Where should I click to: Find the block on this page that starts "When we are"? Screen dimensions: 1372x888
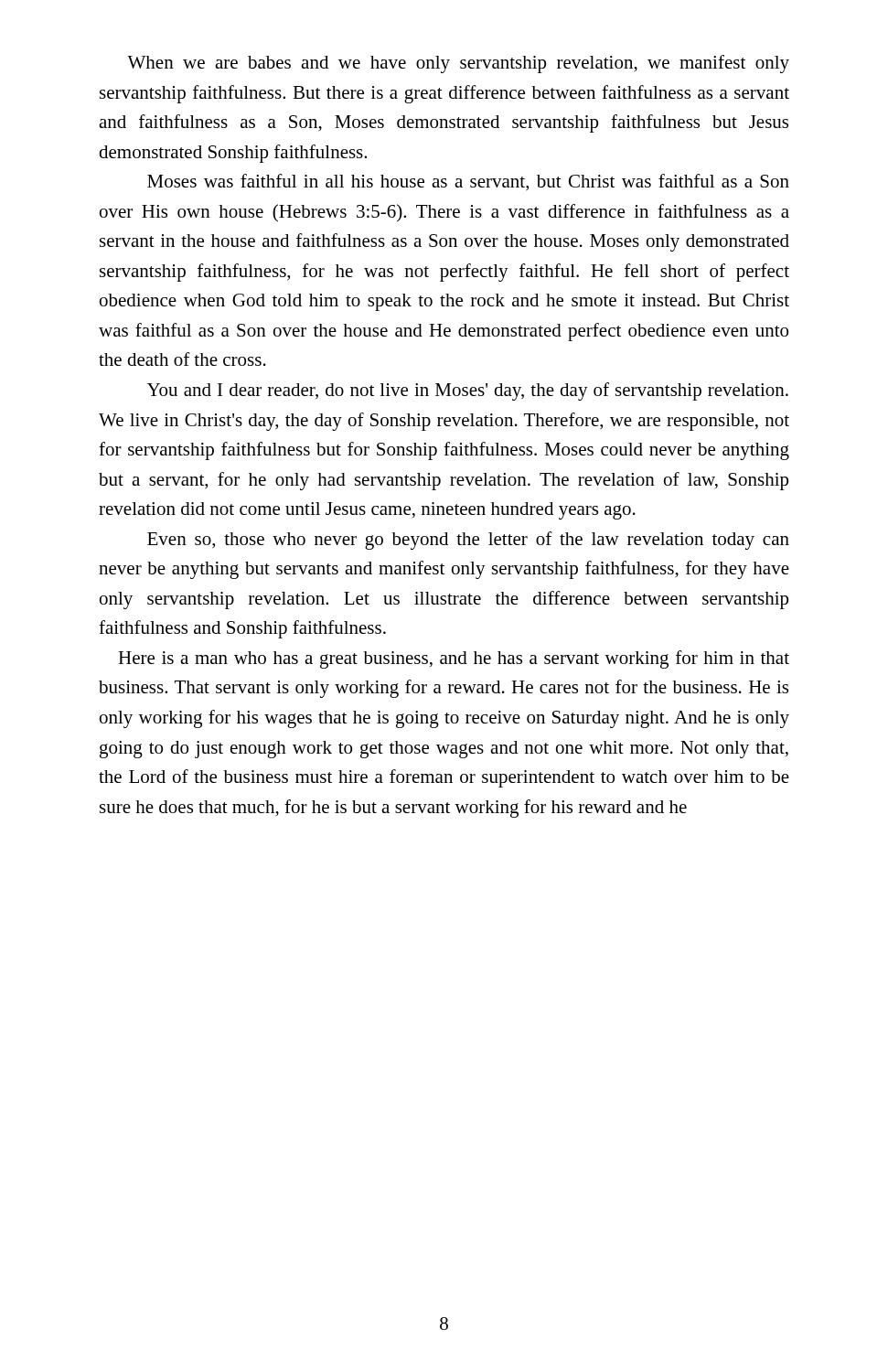pyautogui.click(x=444, y=435)
